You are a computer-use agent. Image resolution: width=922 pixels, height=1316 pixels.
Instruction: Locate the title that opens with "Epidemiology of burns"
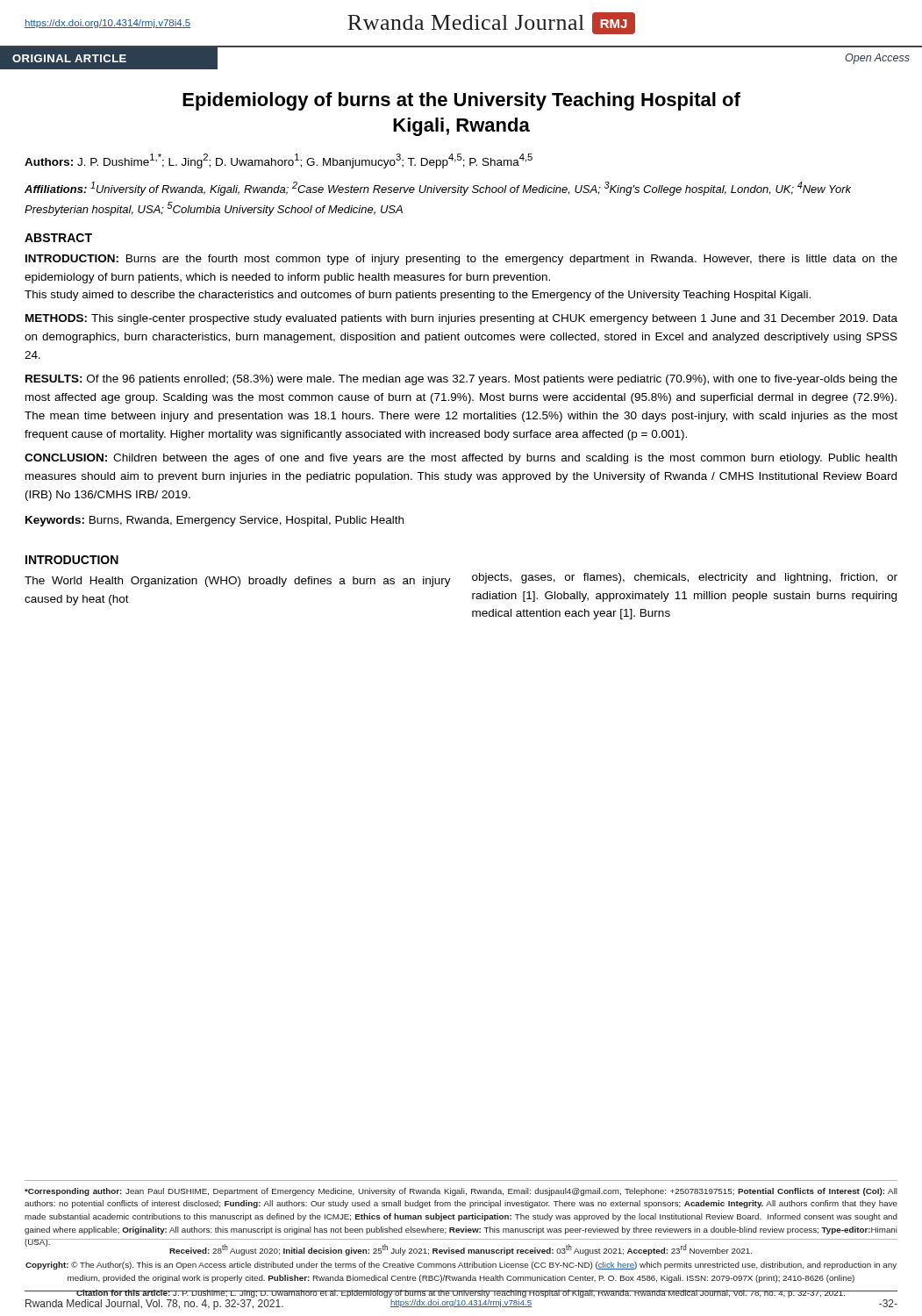[461, 112]
